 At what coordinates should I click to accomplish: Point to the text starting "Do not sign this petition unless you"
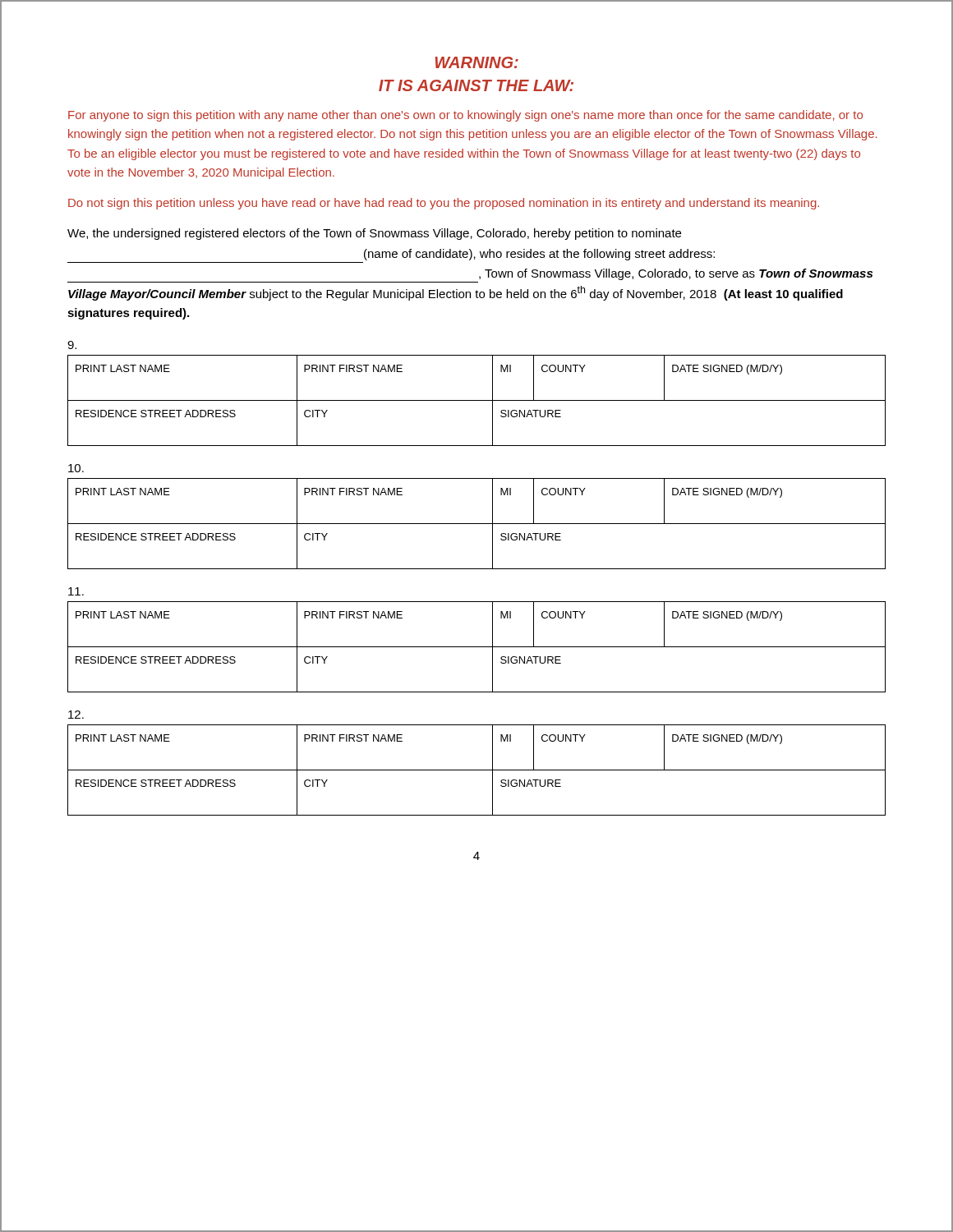pyautogui.click(x=444, y=202)
